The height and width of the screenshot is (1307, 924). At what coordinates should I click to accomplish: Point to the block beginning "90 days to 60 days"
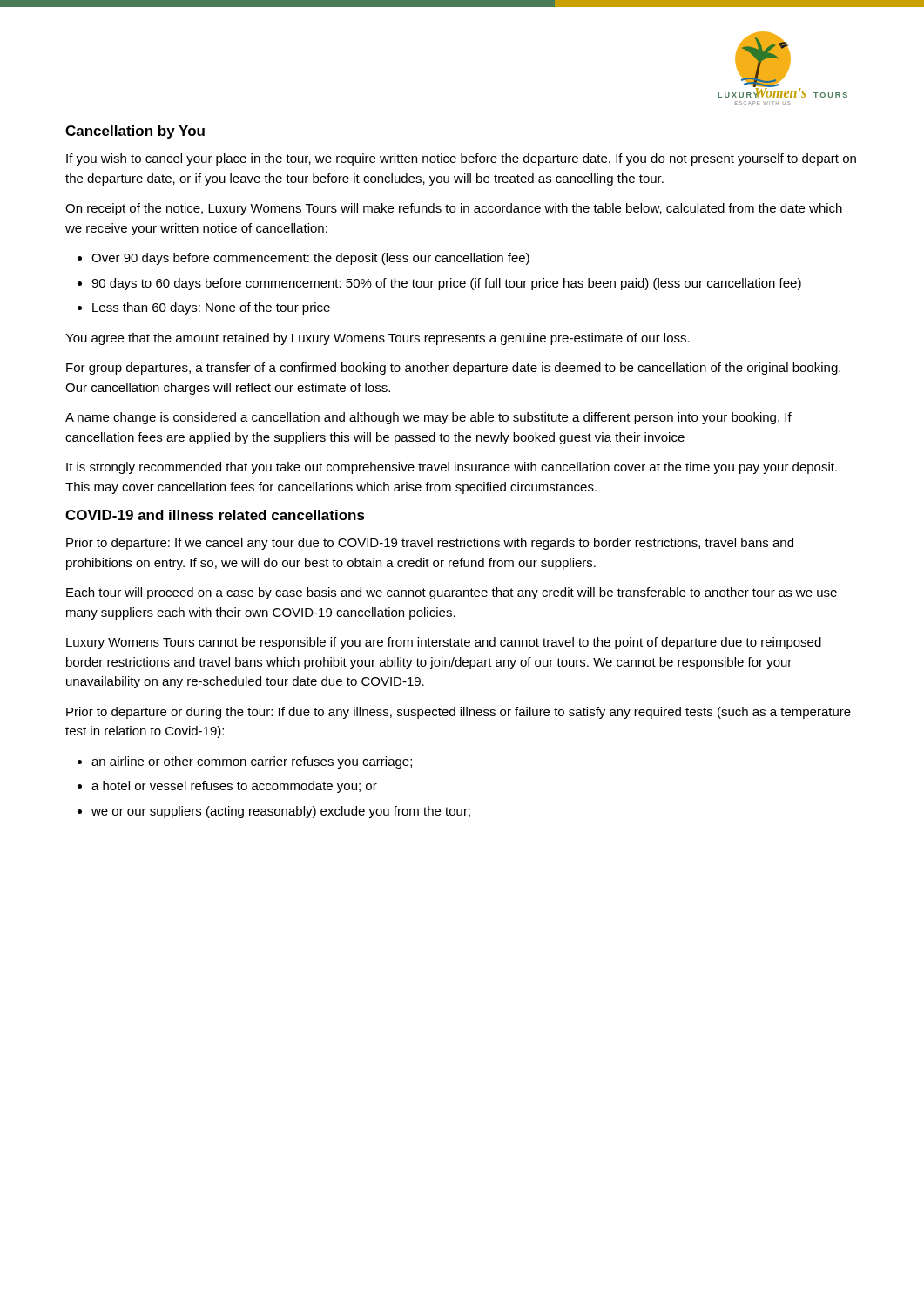pyautogui.click(x=462, y=283)
